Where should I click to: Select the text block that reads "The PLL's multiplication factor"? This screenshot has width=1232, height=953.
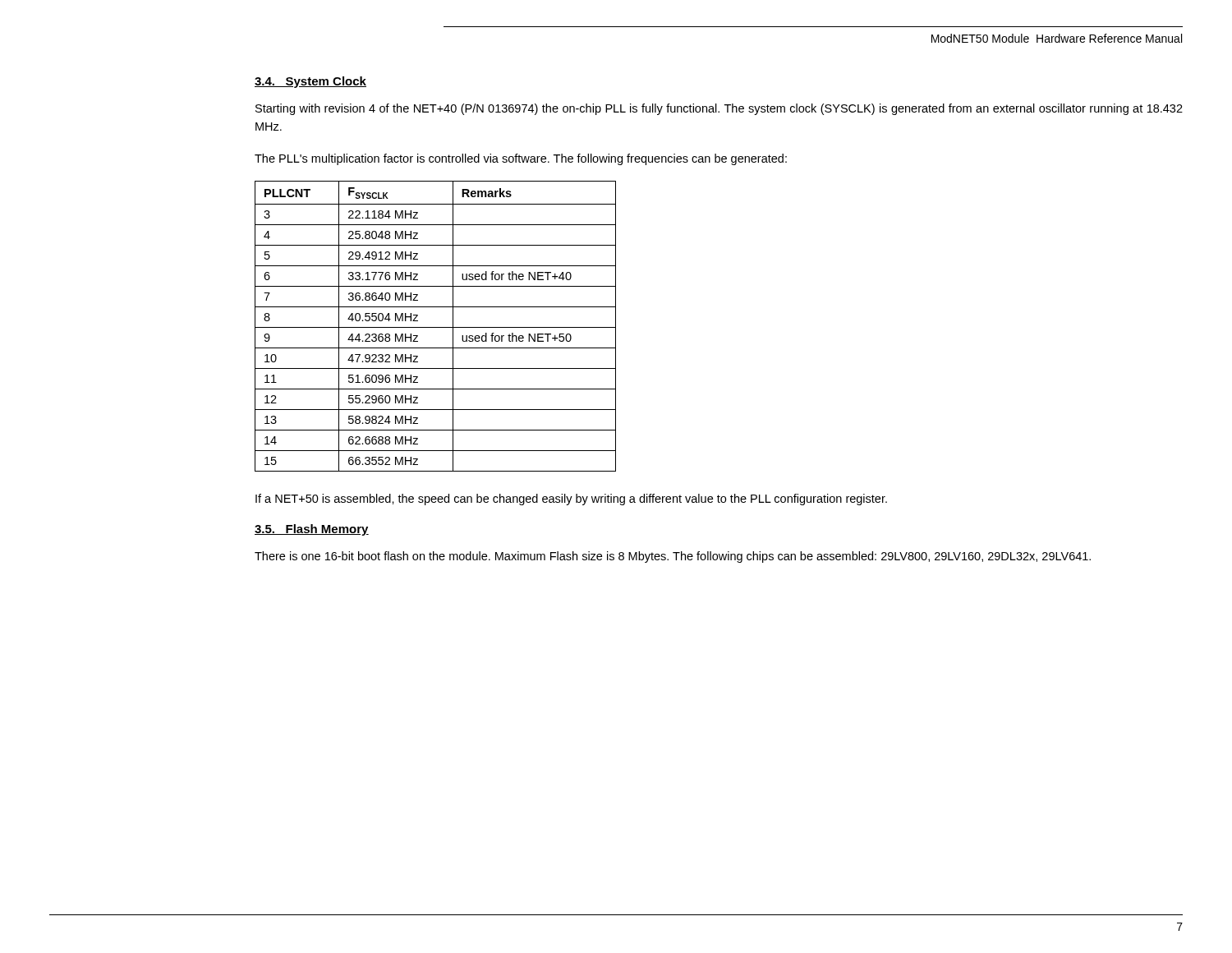(x=521, y=158)
